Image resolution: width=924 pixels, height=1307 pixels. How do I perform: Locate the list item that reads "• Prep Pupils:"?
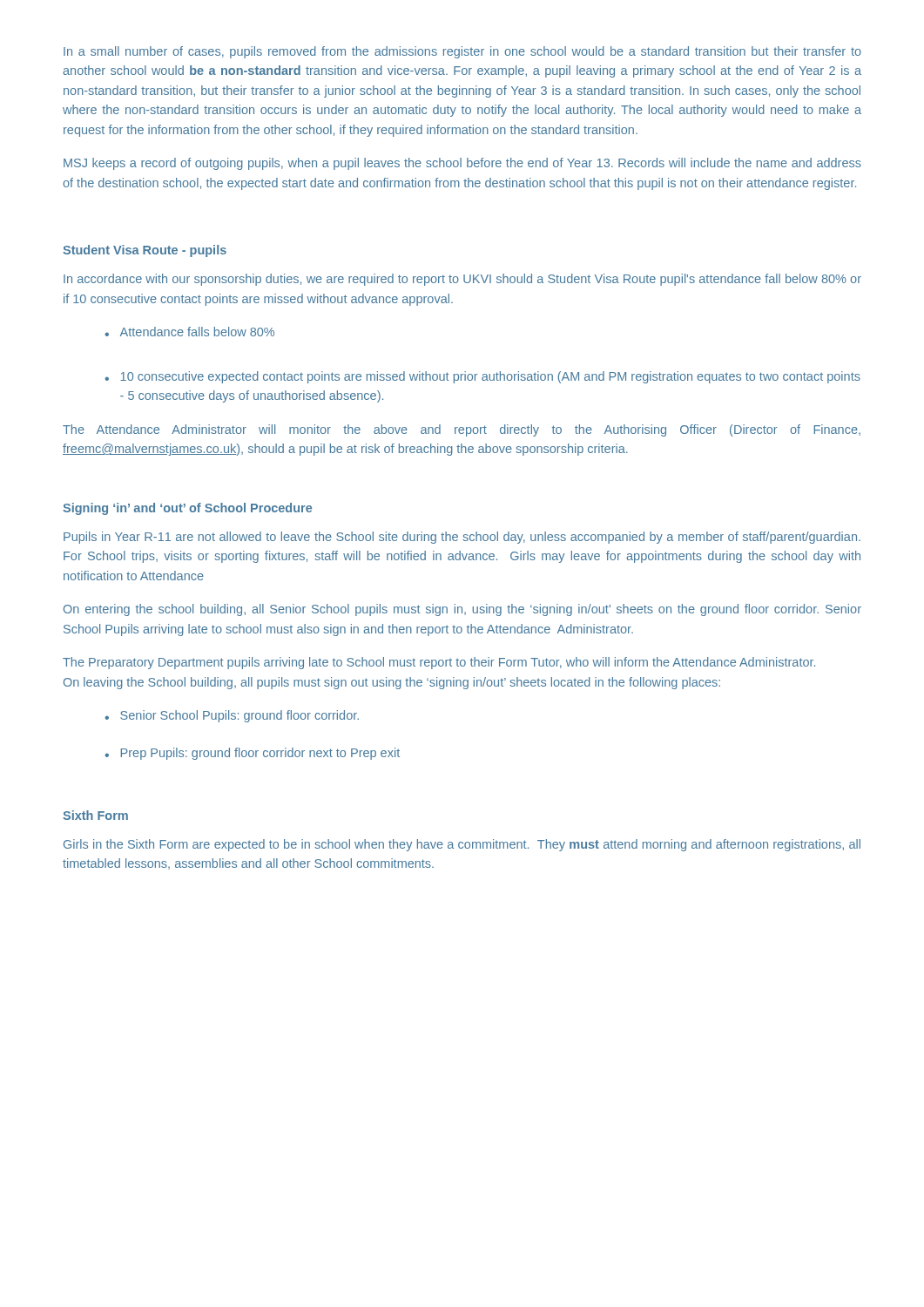252,755
